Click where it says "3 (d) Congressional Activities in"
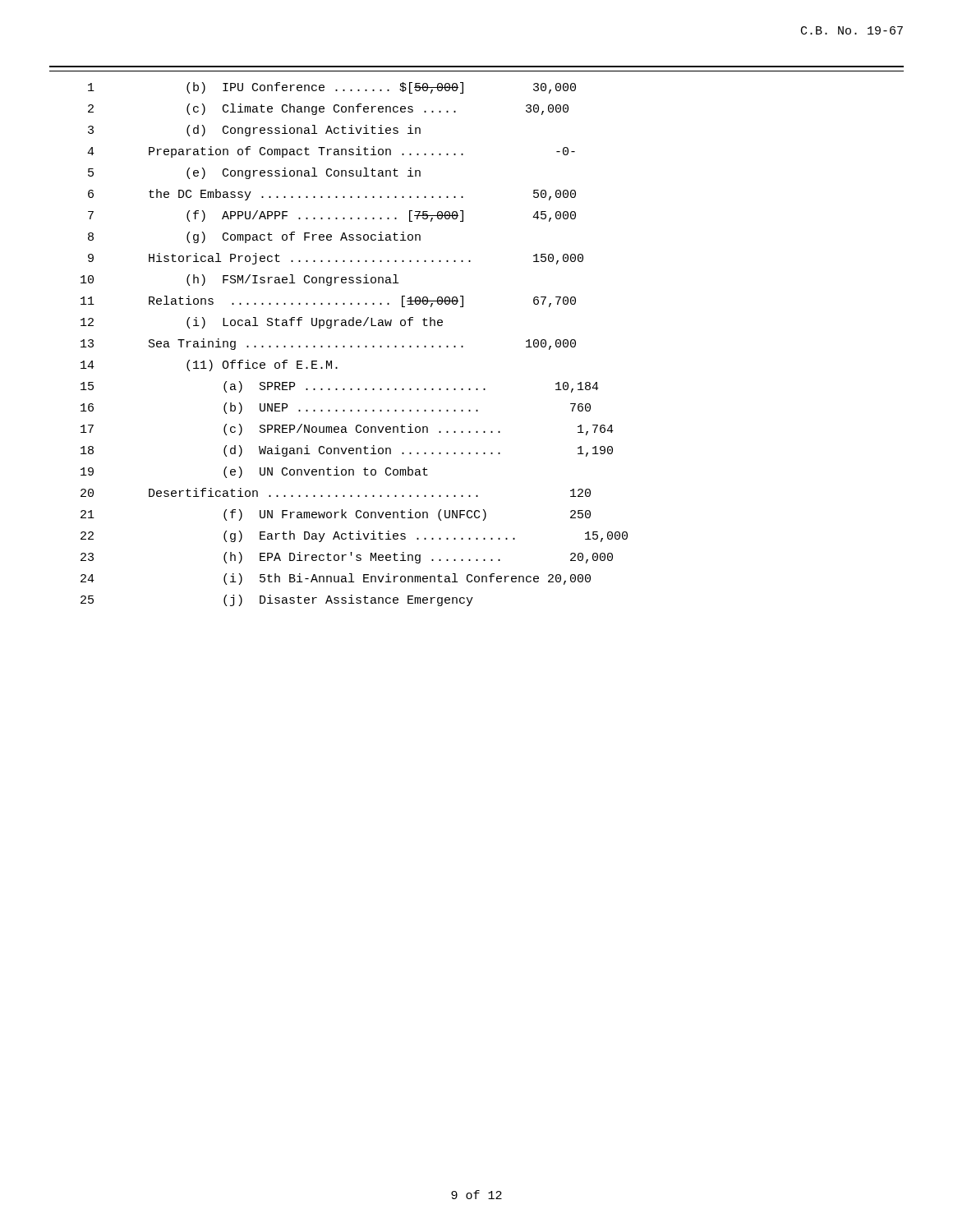The width and height of the screenshot is (953, 1232). point(254,131)
